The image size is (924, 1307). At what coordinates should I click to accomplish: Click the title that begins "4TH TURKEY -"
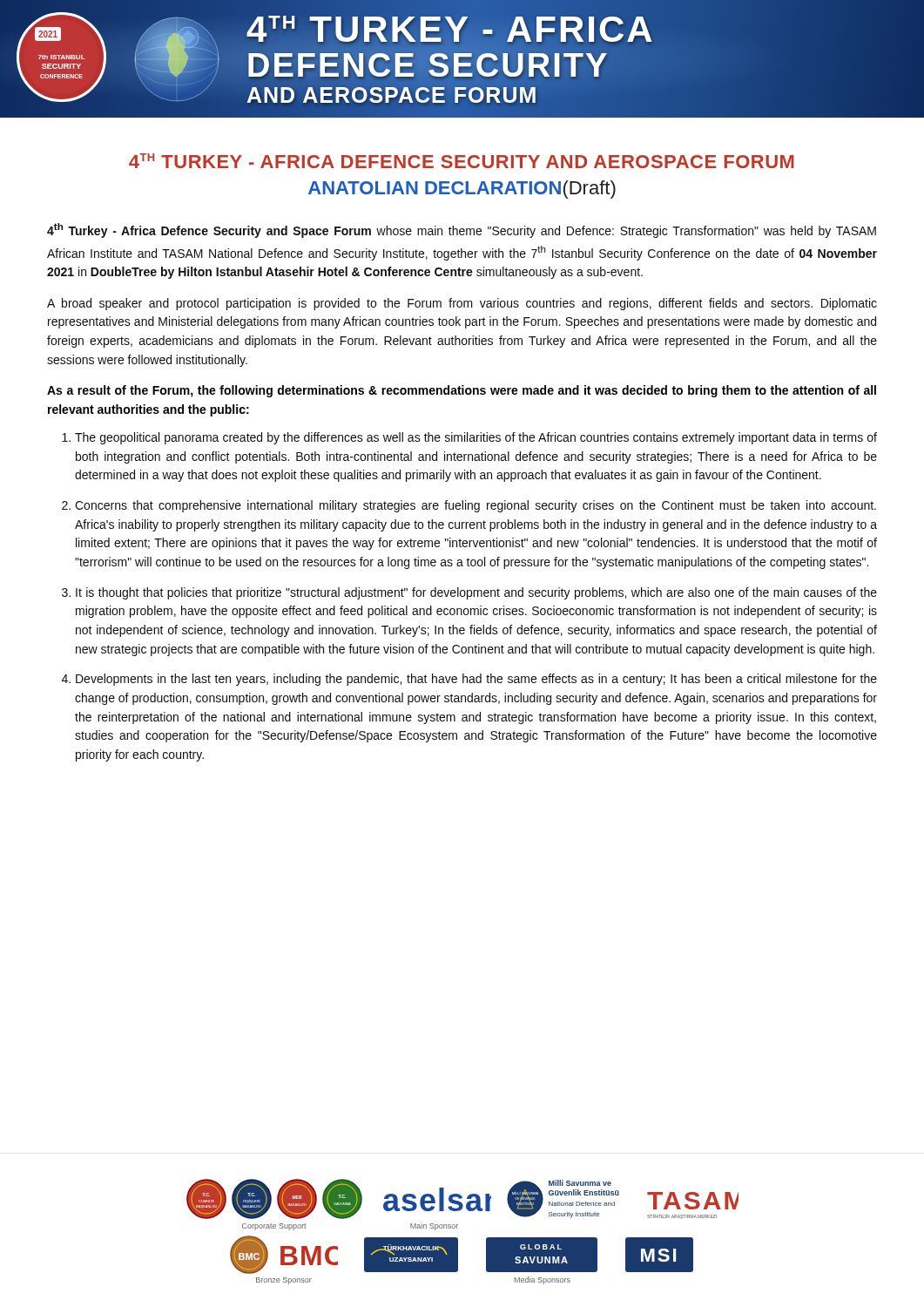[x=462, y=162]
